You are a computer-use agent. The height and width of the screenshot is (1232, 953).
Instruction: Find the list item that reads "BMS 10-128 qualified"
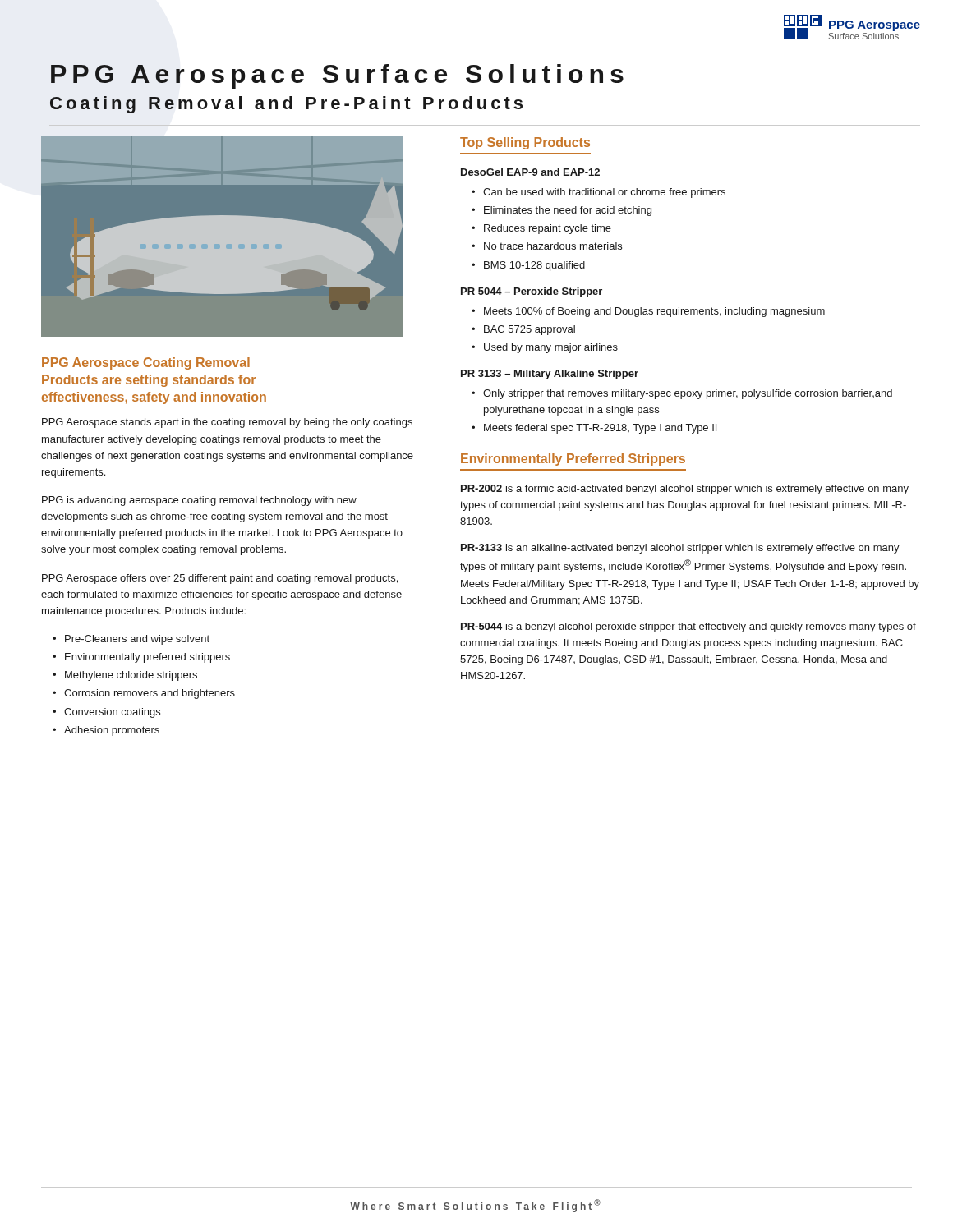(534, 265)
